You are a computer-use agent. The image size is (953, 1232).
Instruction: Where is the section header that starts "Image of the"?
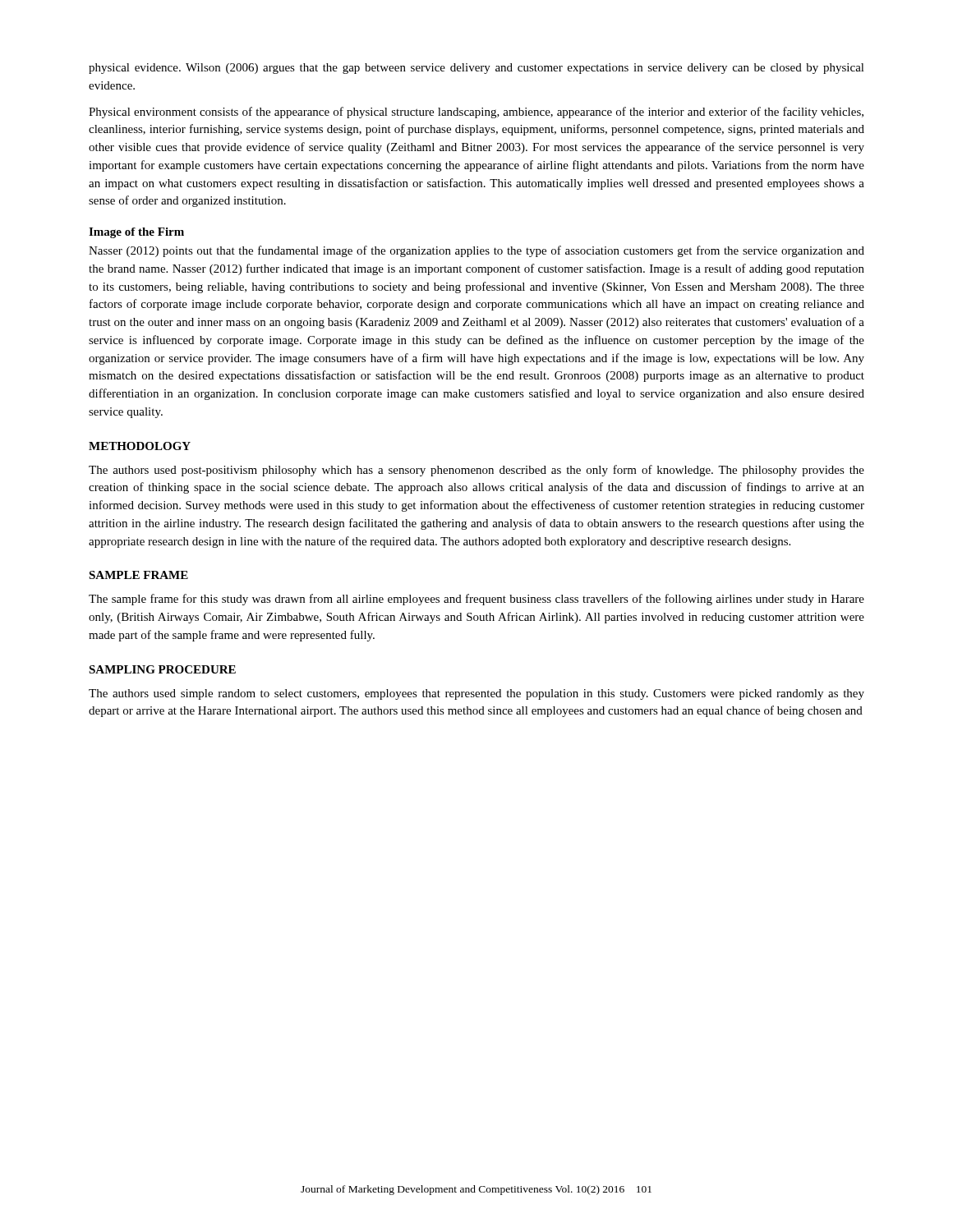[x=136, y=232]
